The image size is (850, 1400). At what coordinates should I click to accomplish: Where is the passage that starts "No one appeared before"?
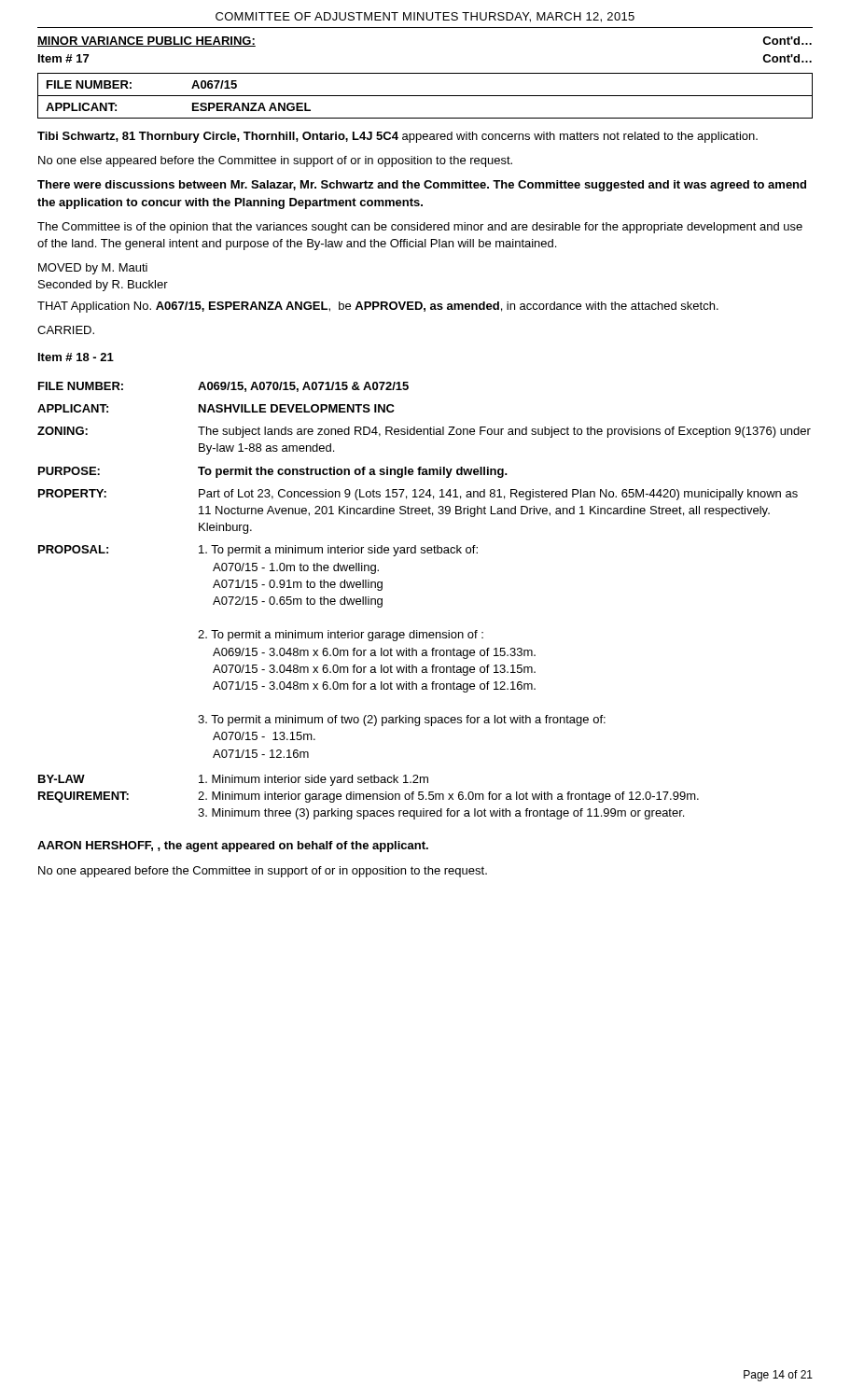tap(263, 870)
